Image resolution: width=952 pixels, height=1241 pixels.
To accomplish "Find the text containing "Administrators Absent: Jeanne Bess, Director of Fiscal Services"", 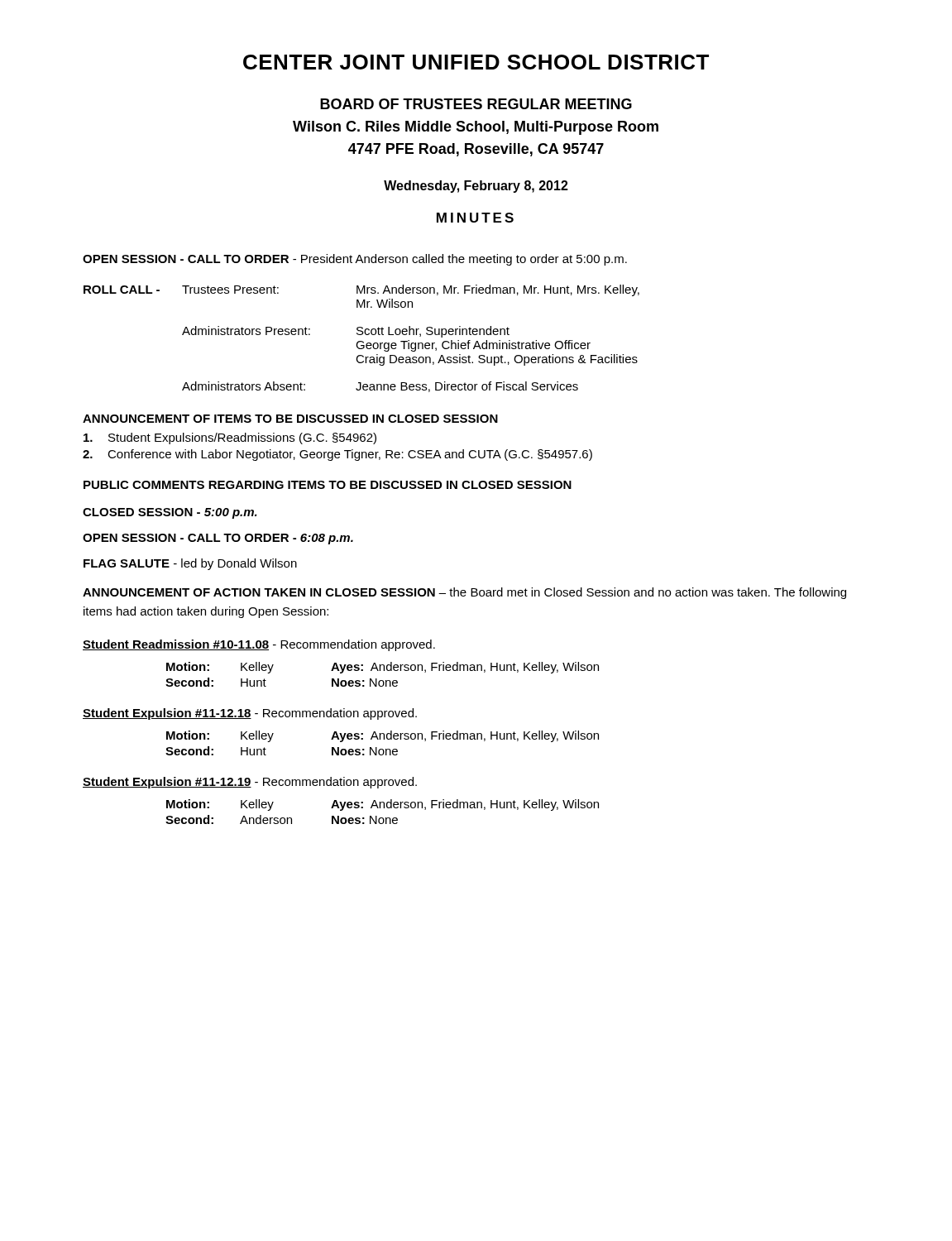I will click(x=380, y=387).
